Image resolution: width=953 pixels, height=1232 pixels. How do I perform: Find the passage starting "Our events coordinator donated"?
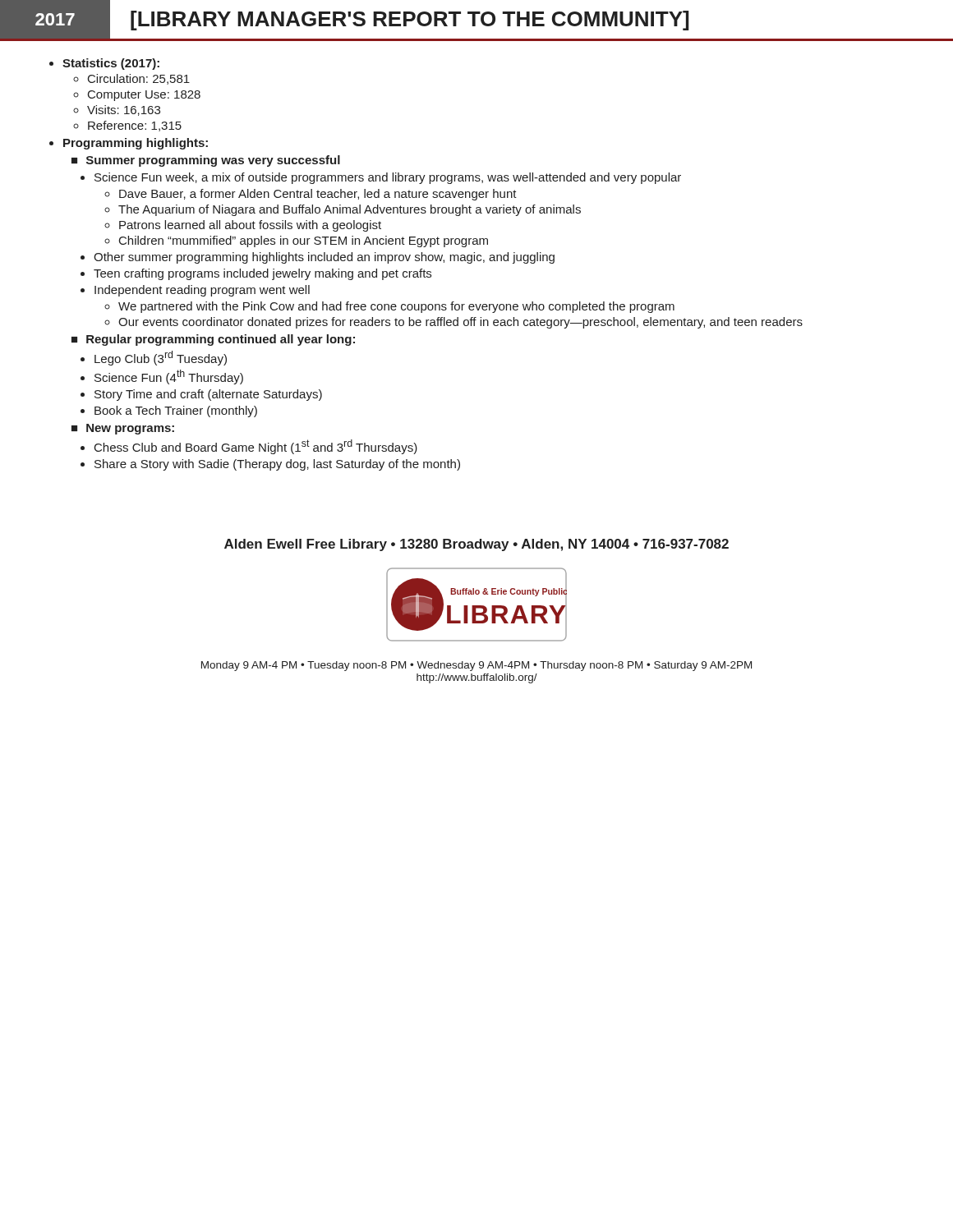point(460,322)
